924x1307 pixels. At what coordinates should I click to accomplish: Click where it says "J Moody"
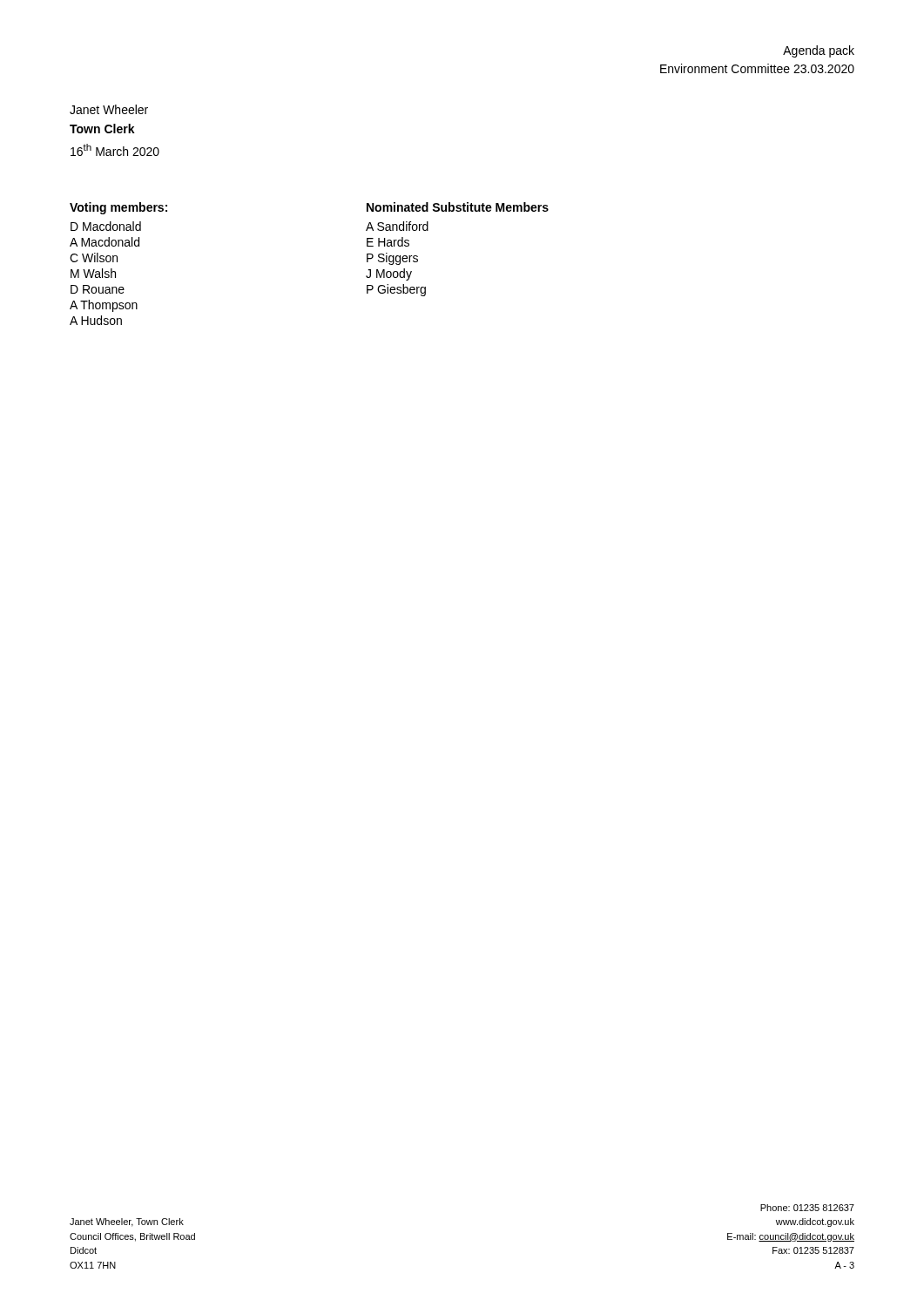(x=389, y=274)
